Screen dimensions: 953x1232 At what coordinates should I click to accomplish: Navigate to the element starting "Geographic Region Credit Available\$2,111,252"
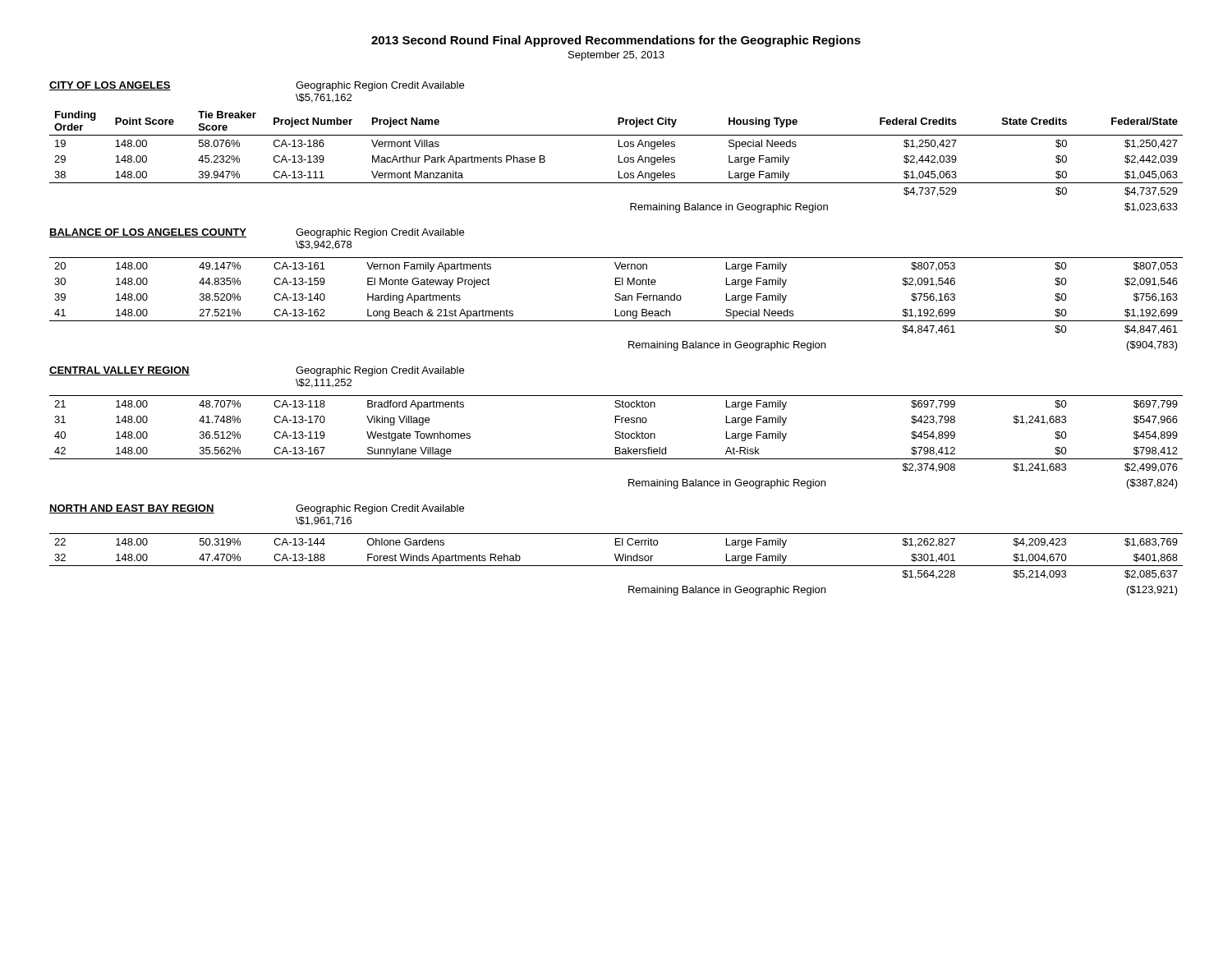pos(380,376)
